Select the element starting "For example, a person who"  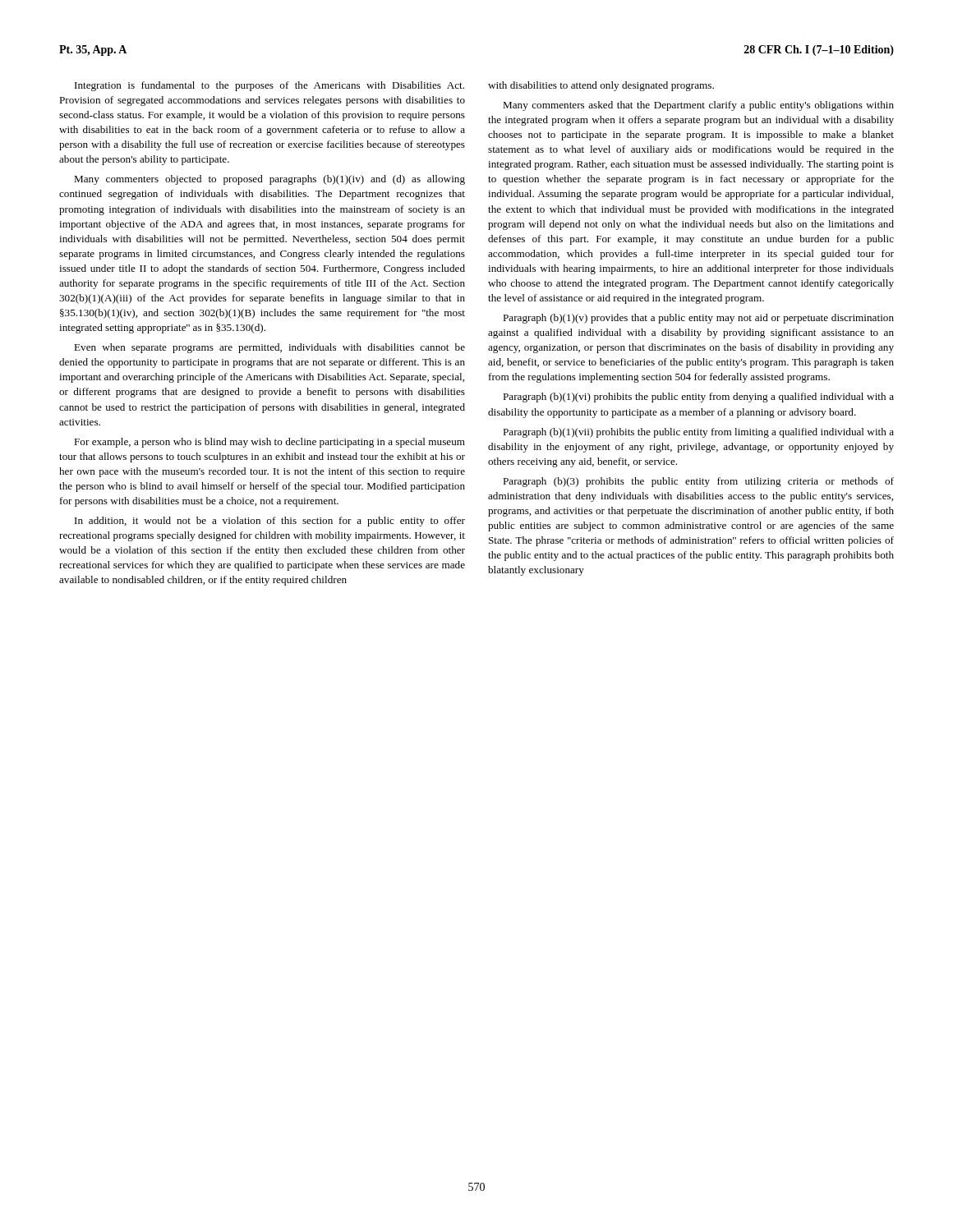point(262,471)
